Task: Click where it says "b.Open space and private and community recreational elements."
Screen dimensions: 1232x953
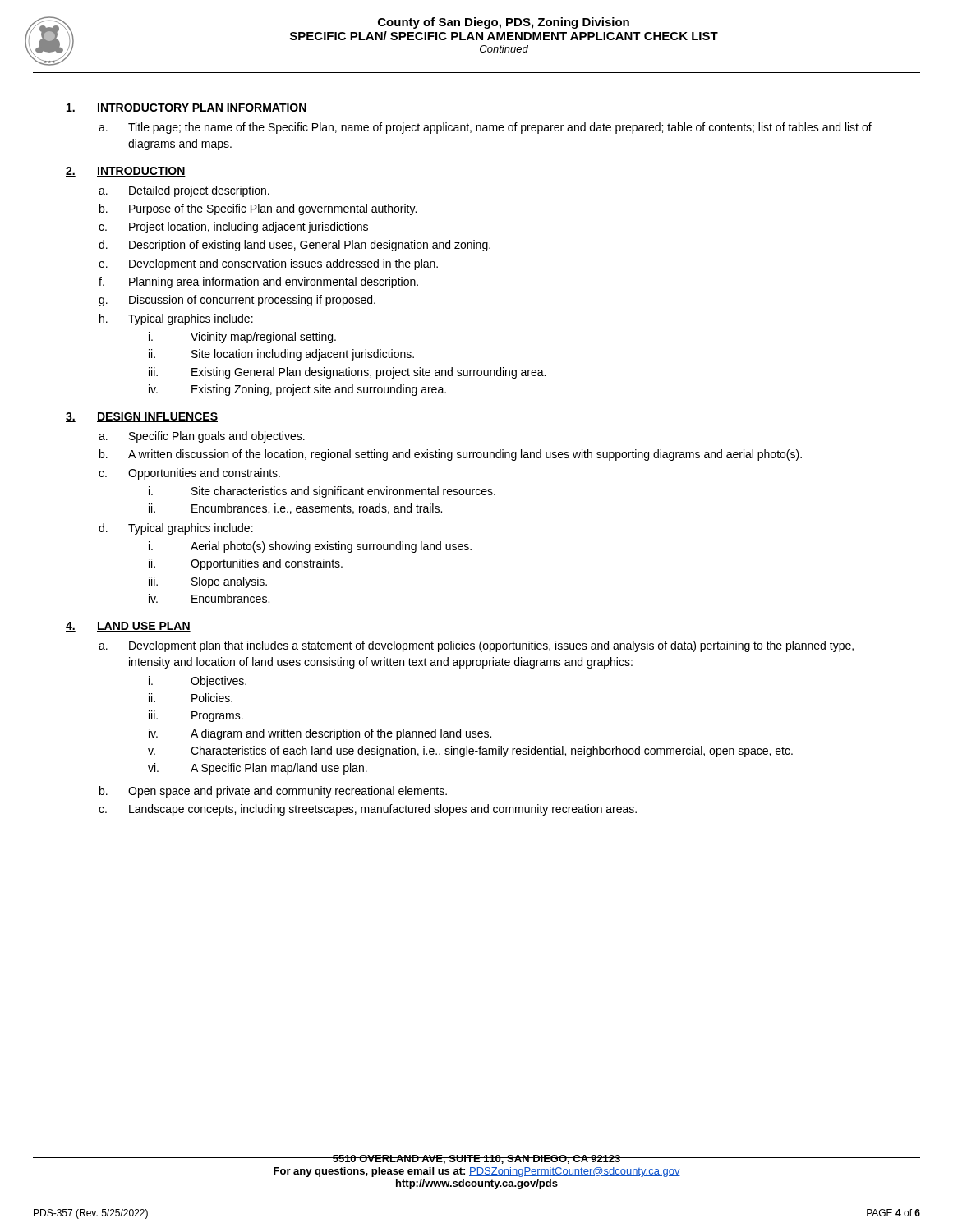Action: pos(273,792)
